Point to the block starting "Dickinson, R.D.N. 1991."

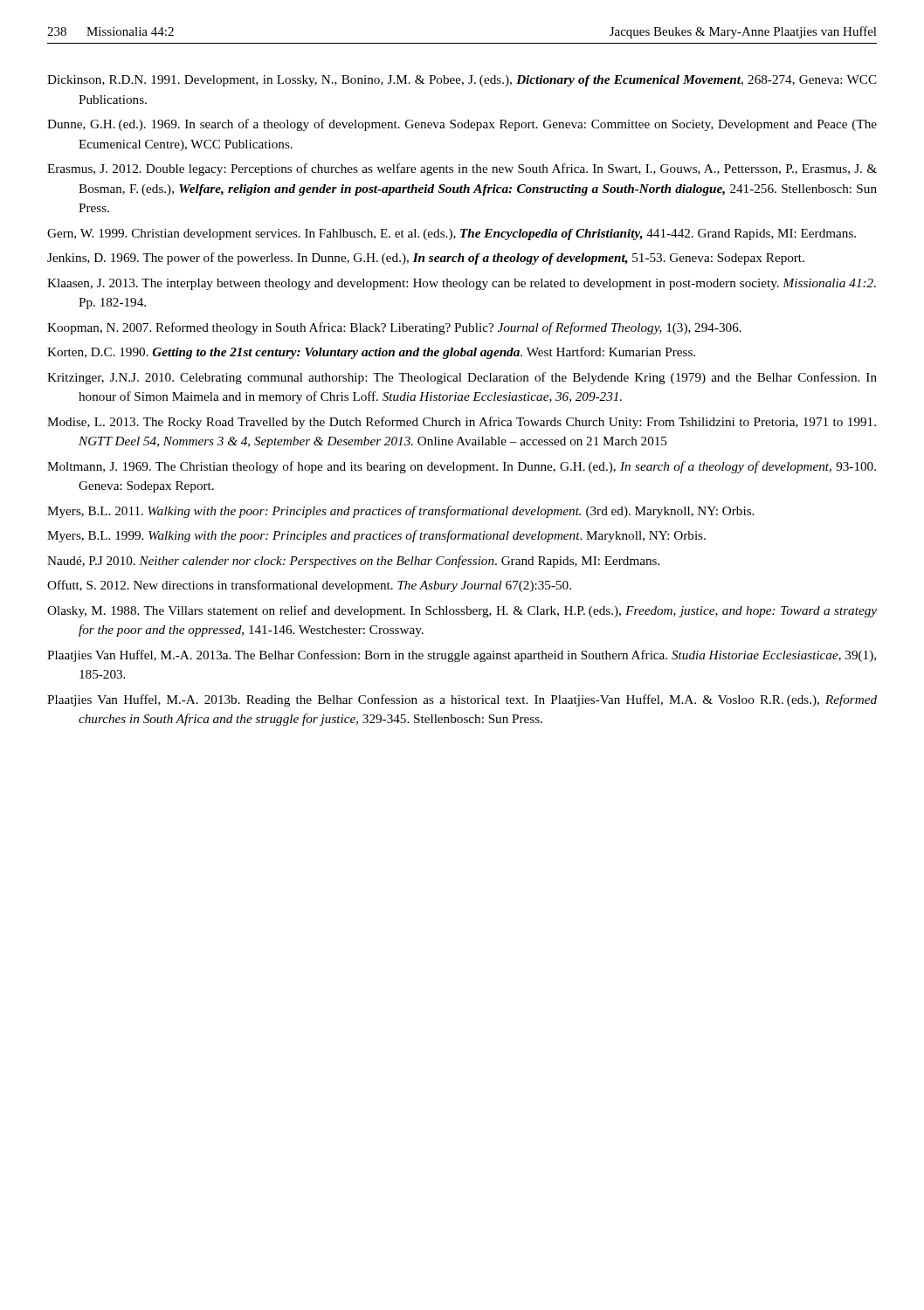point(462,89)
